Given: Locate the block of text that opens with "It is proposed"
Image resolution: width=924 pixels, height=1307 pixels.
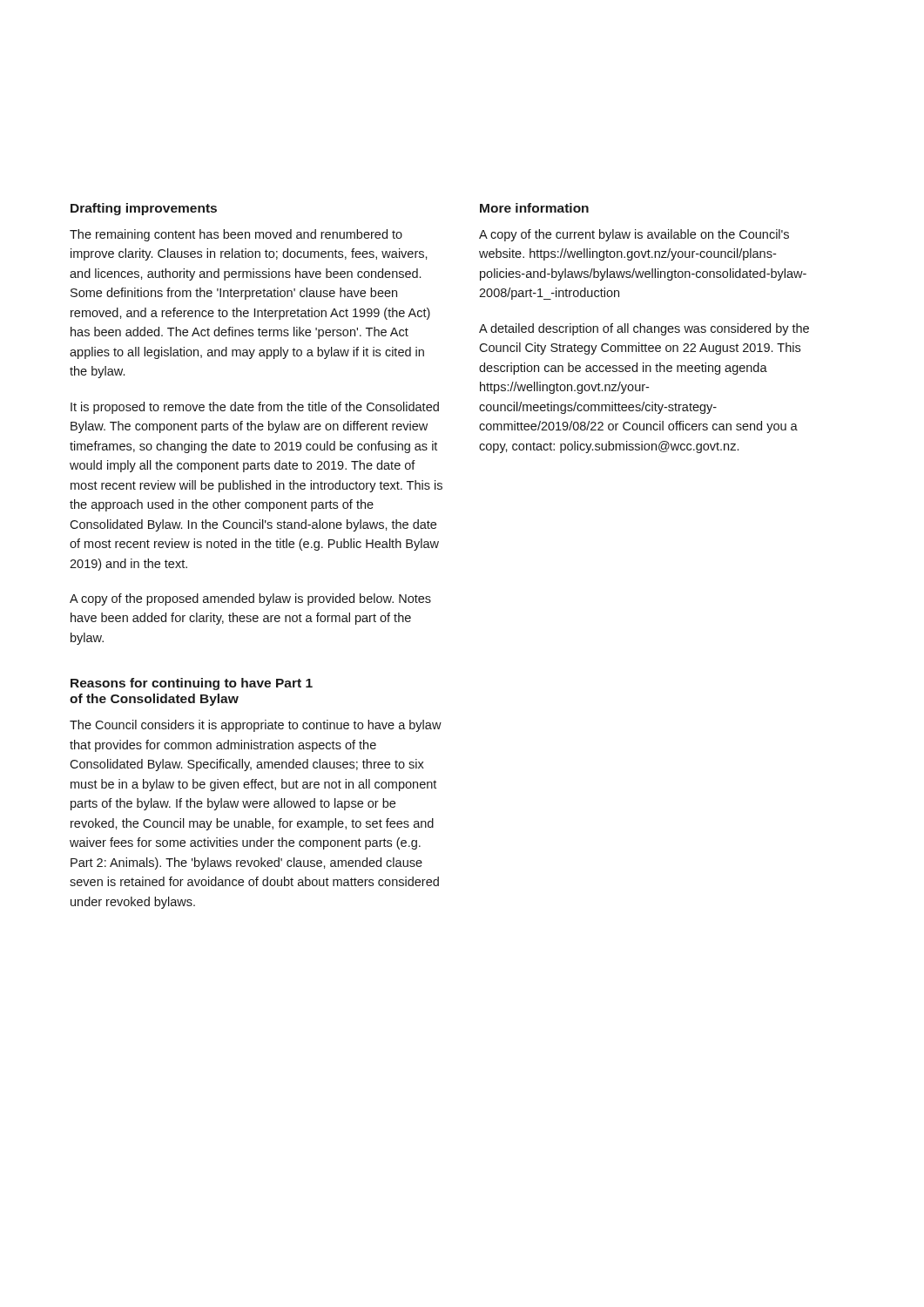Looking at the screenshot, I should [x=256, y=485].
